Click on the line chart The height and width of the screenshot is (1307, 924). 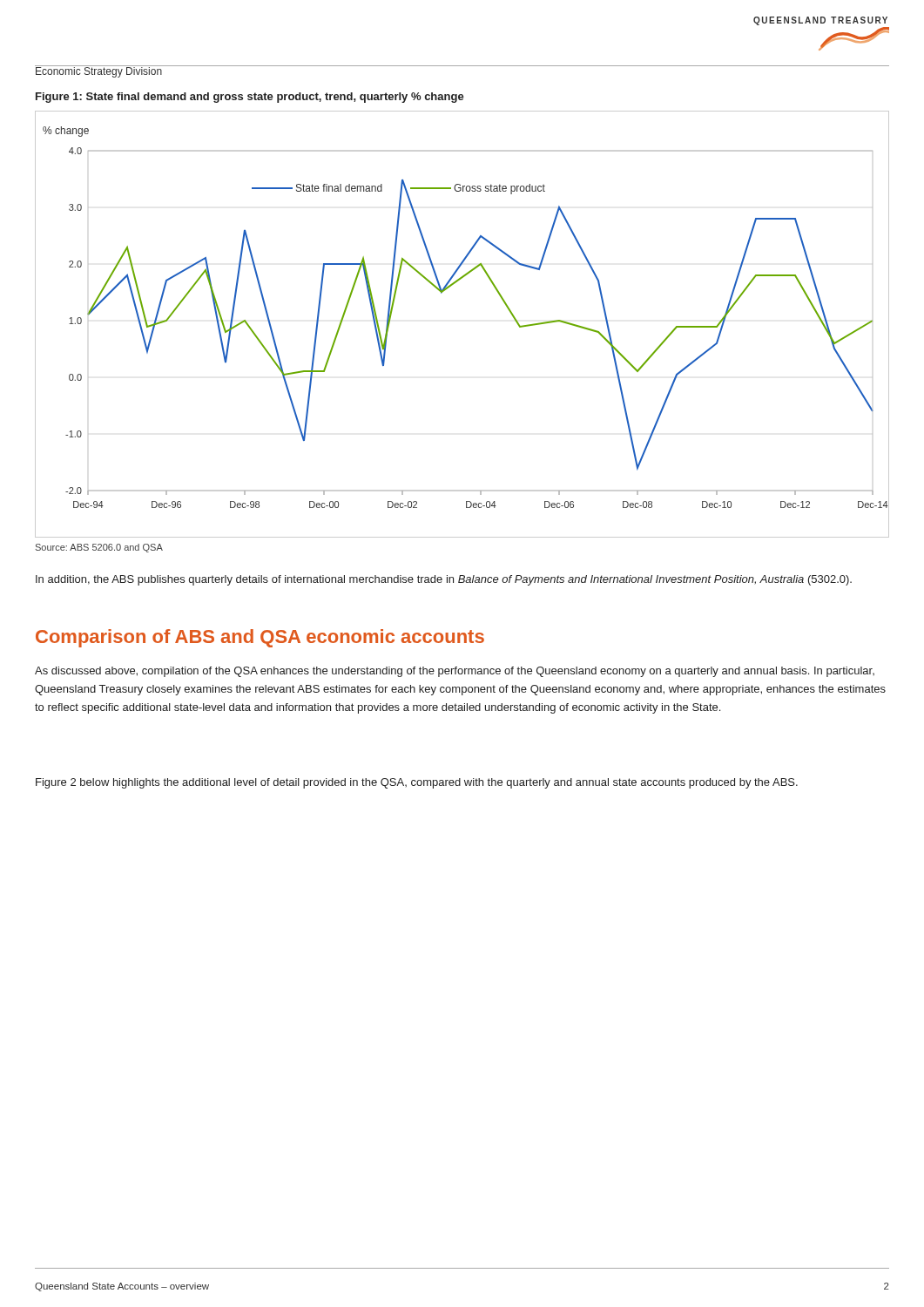tap(462, 324)
